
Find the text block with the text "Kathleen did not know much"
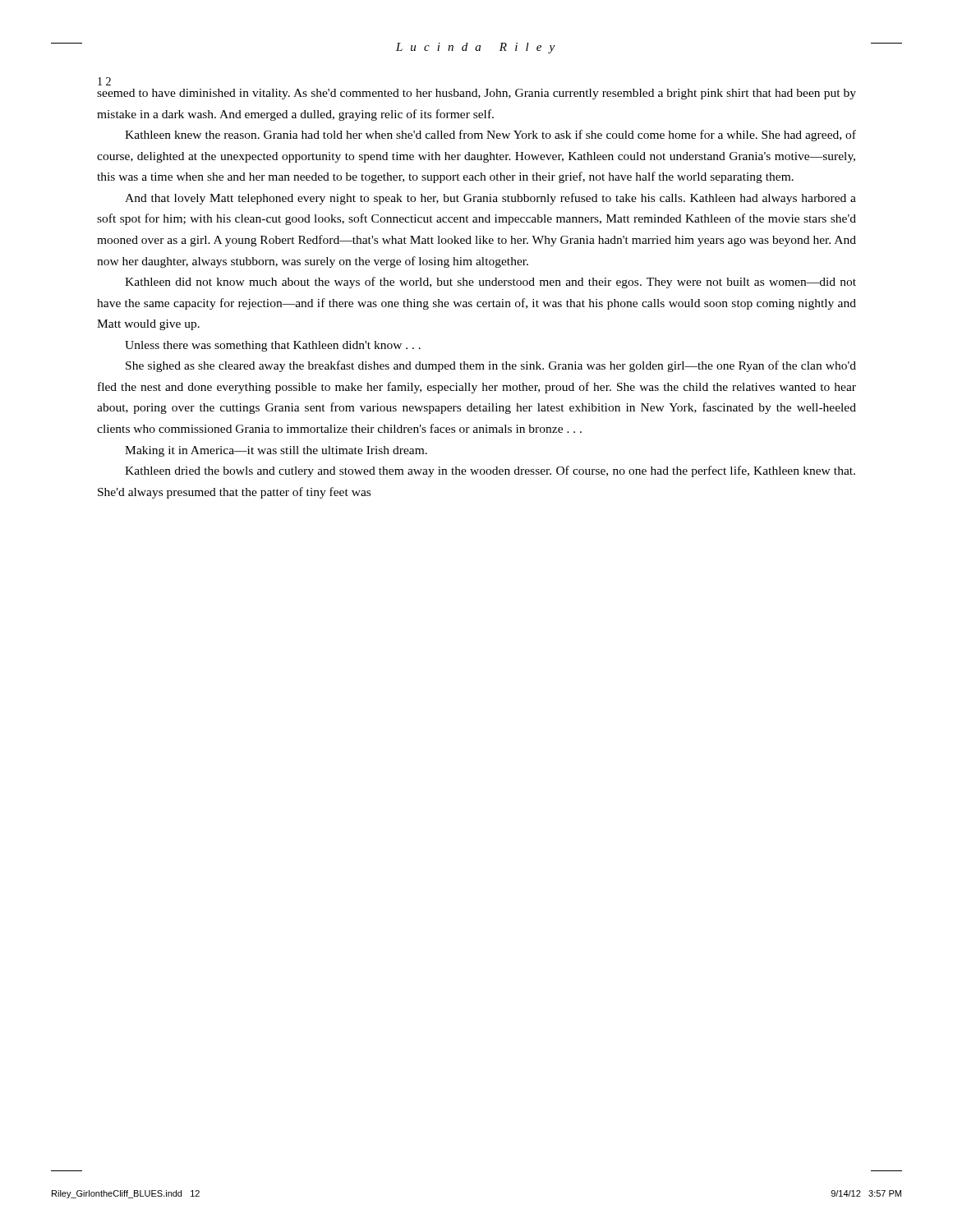[x=476, y=303]
